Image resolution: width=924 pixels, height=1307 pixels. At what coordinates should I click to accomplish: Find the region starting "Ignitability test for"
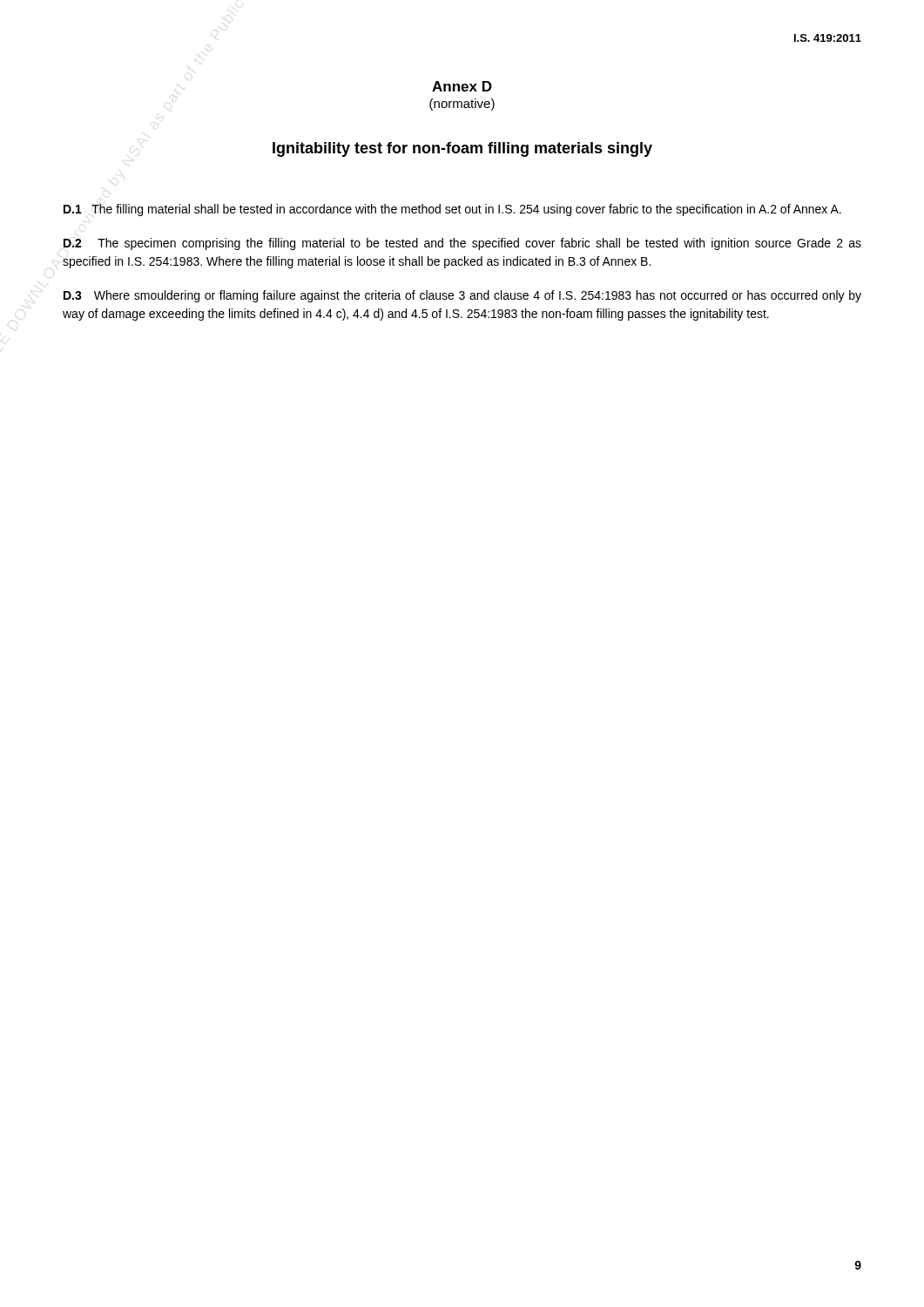[x=462, y=148]
